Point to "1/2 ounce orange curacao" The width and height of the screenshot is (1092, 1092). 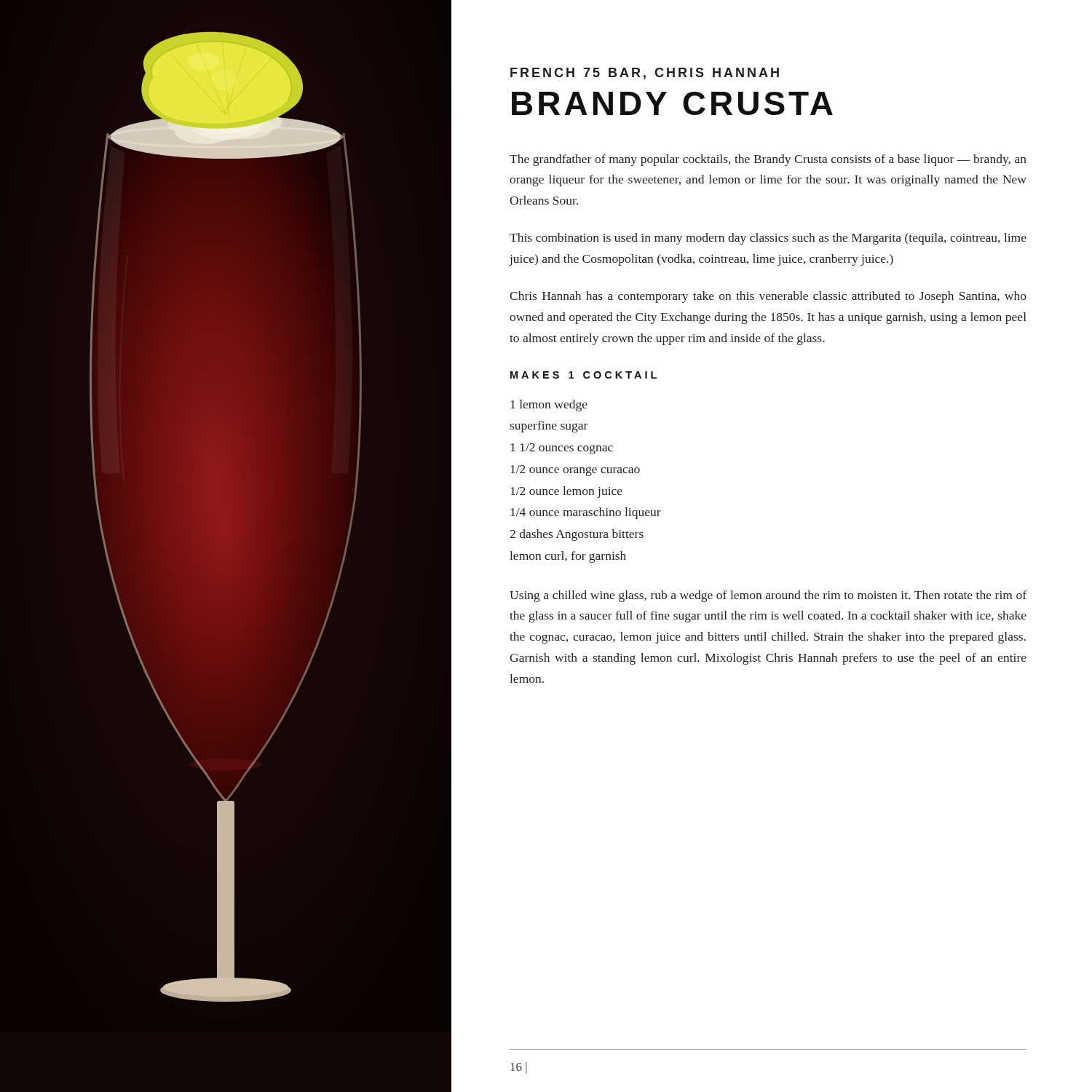pyautogui.click(x=575, y=469)
